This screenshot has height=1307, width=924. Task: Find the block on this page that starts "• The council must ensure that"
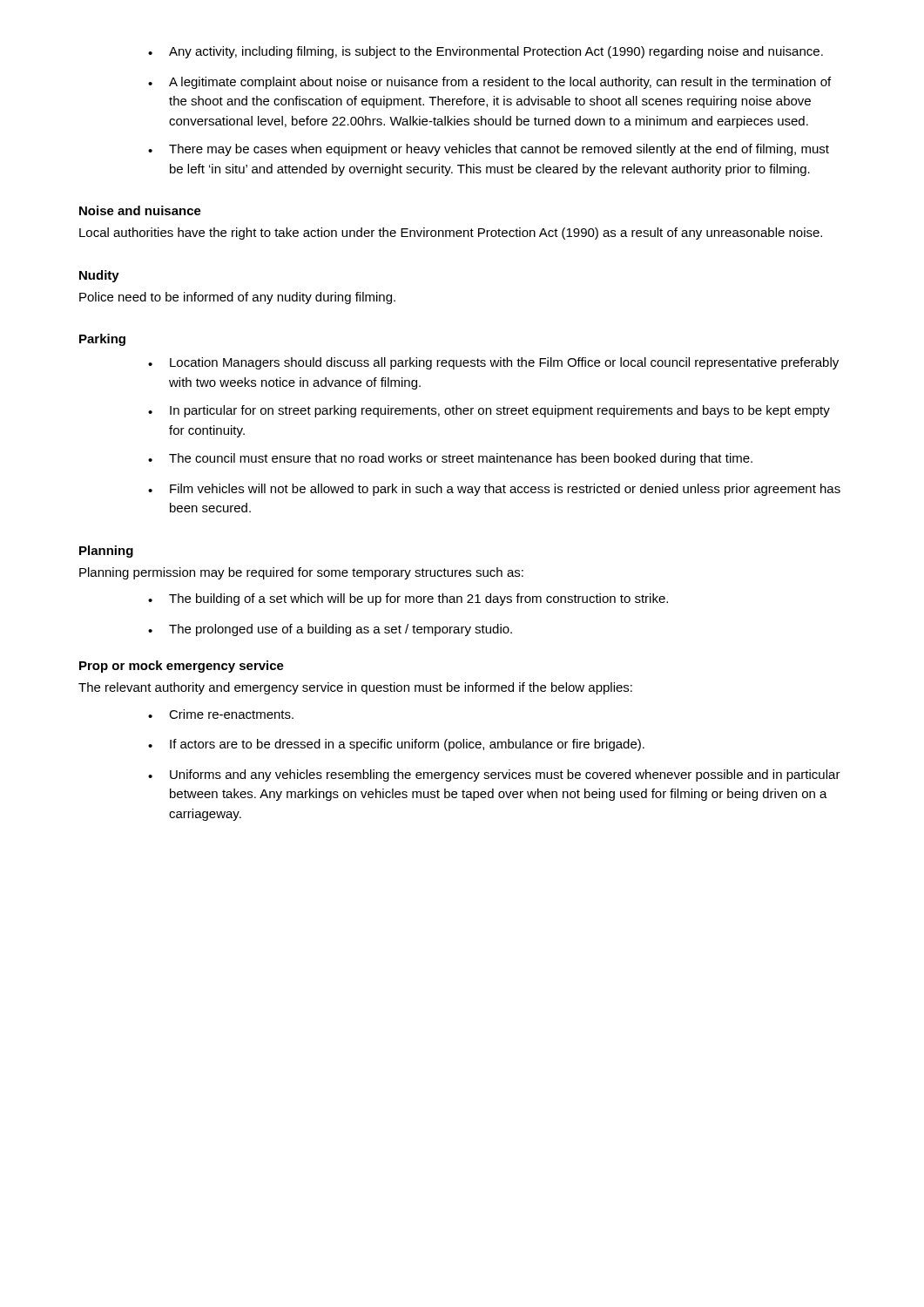pos(451,459)
